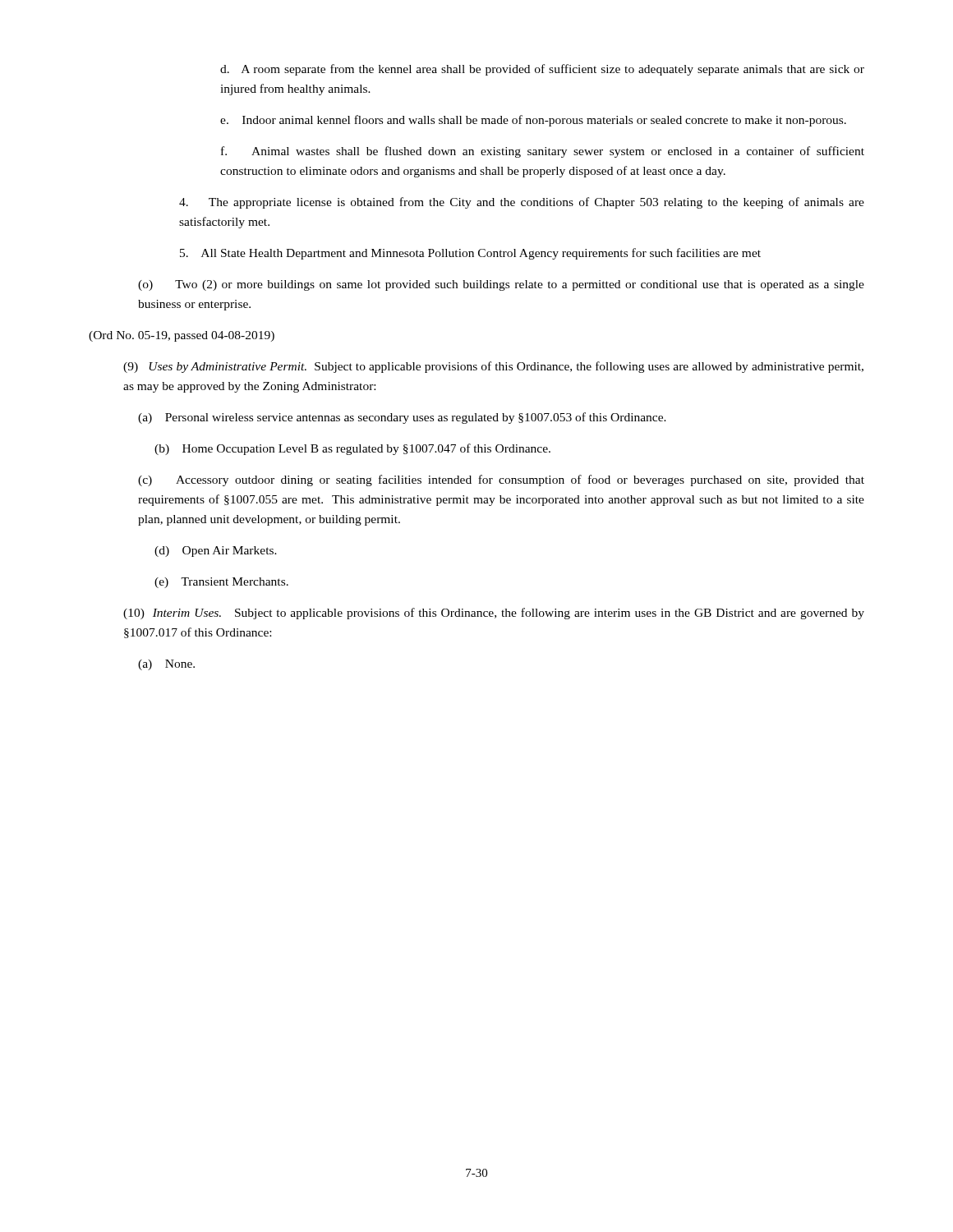
Task: Where is the passage that starts "(10) Interim Uses. Subject to applicable provisions of"?
Action: click(x=494, y=622)
